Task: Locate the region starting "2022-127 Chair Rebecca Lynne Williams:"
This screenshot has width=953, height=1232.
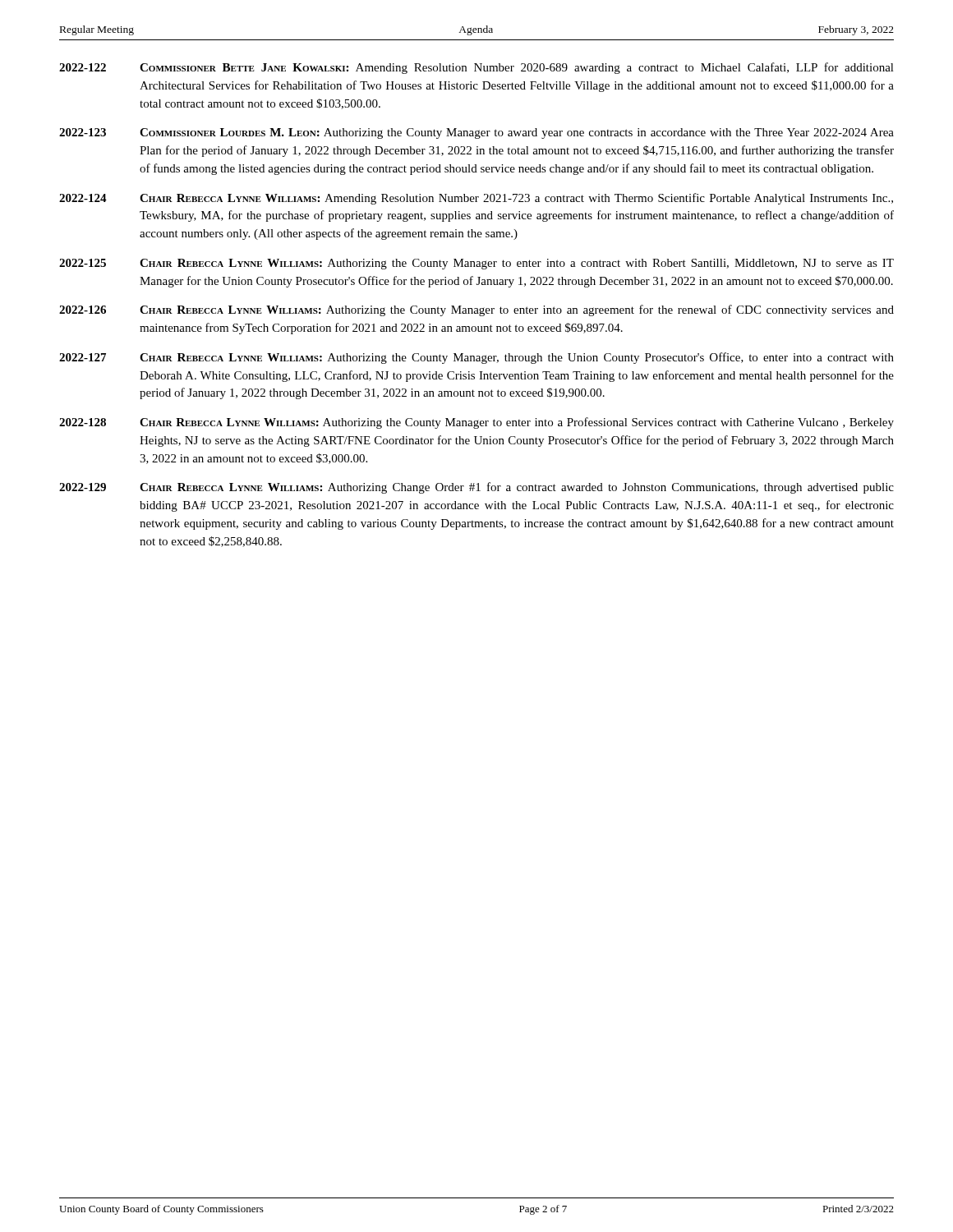Action: 476,376
